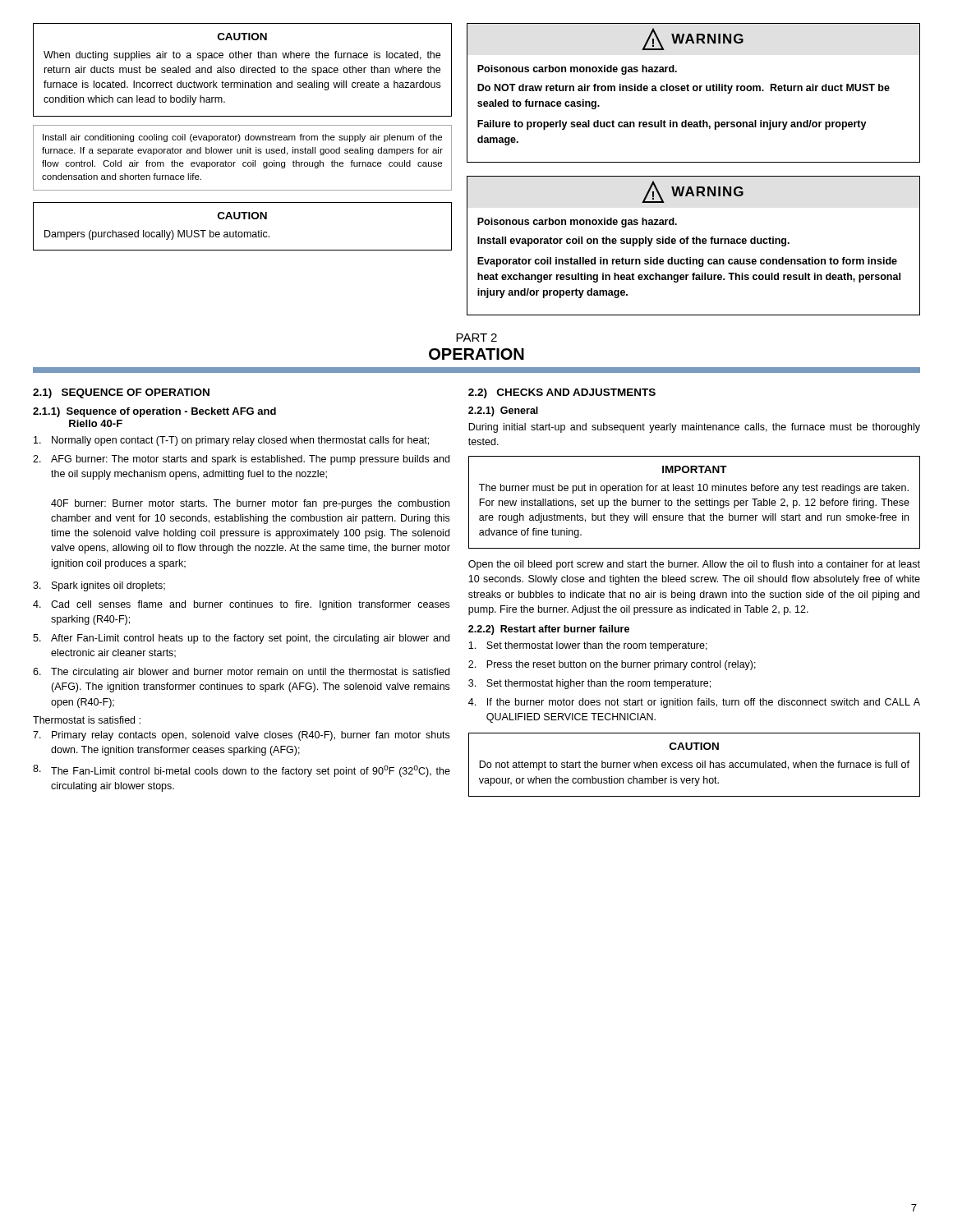The height and width of the screenshot is (1232, 953).
Task: Find the list item with the text "2. AFG burner: The"
Action: click(241, 513)
